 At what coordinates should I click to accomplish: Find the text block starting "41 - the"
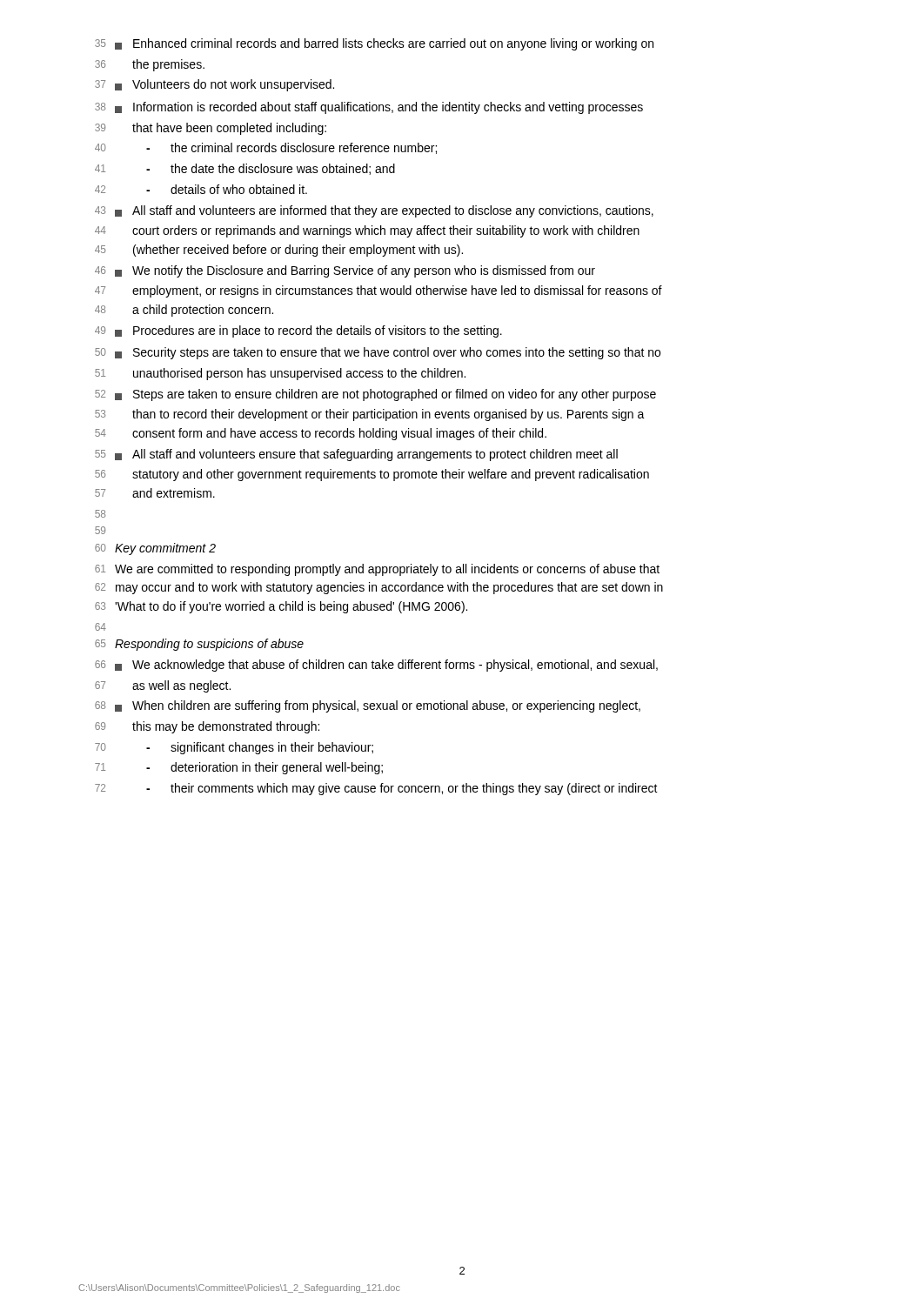245,169
